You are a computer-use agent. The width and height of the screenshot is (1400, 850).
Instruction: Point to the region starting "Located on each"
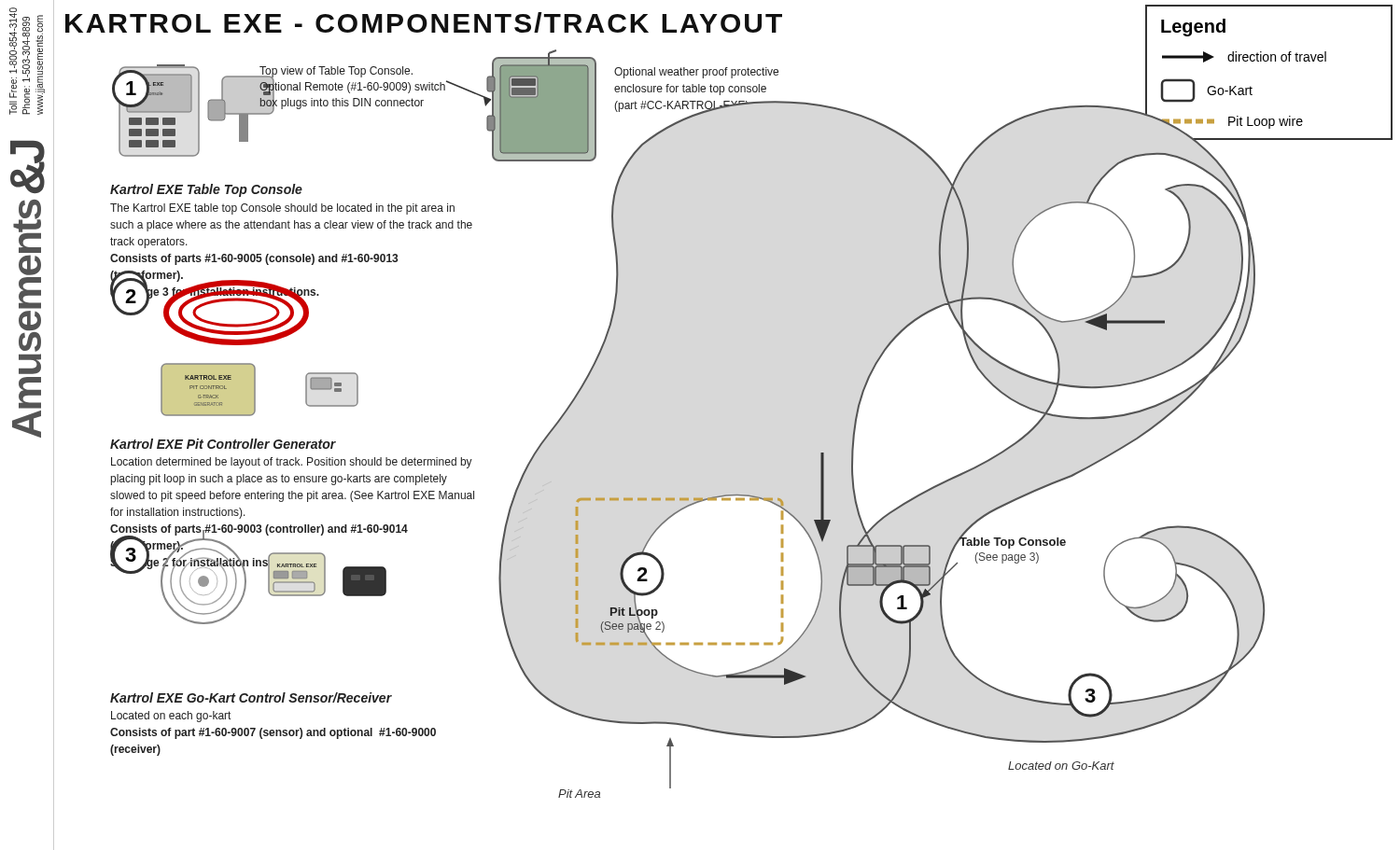(x=273, y=732)
